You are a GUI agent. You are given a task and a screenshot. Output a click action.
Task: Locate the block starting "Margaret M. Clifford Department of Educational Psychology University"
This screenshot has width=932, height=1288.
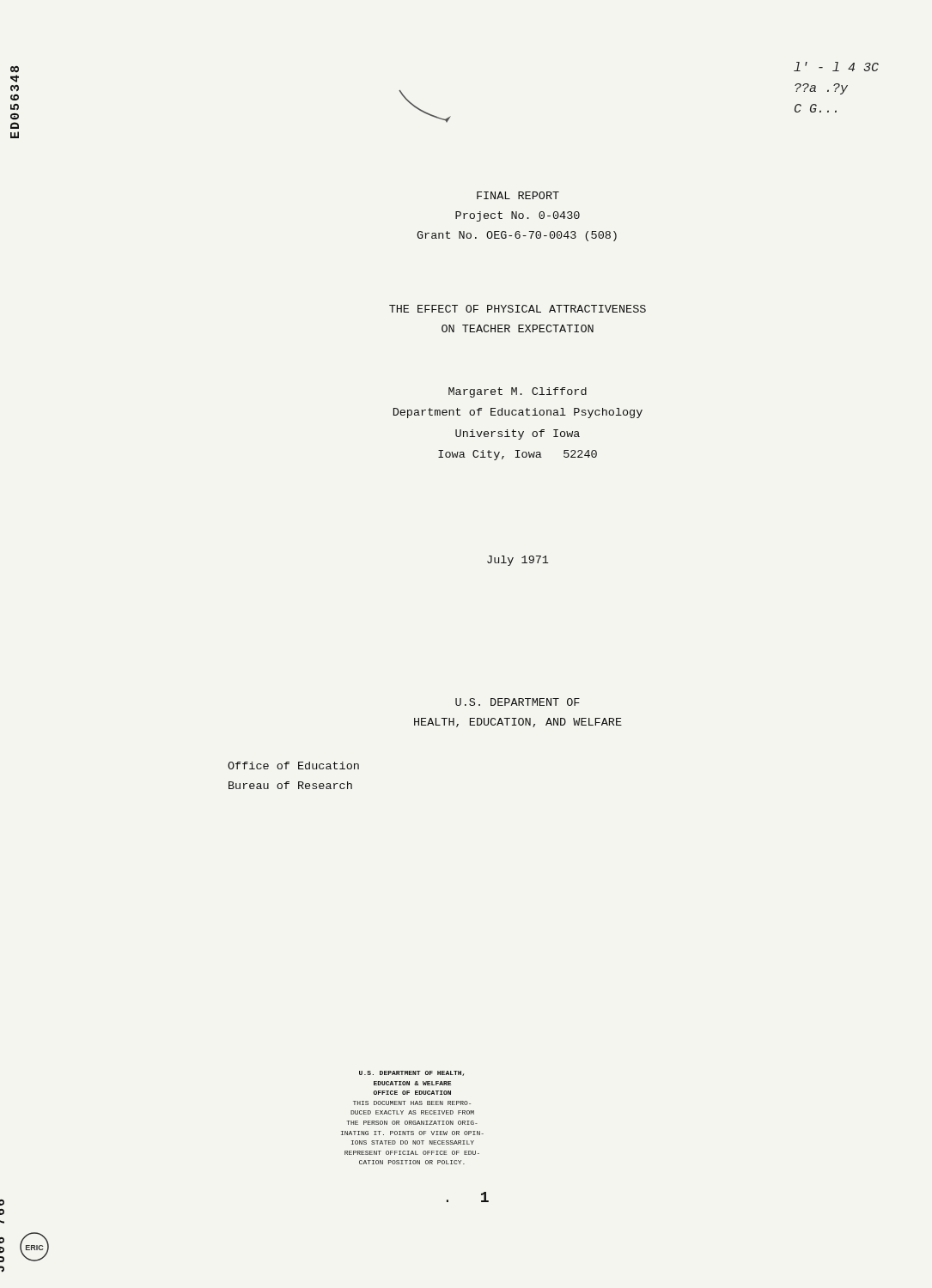[518, 423]
